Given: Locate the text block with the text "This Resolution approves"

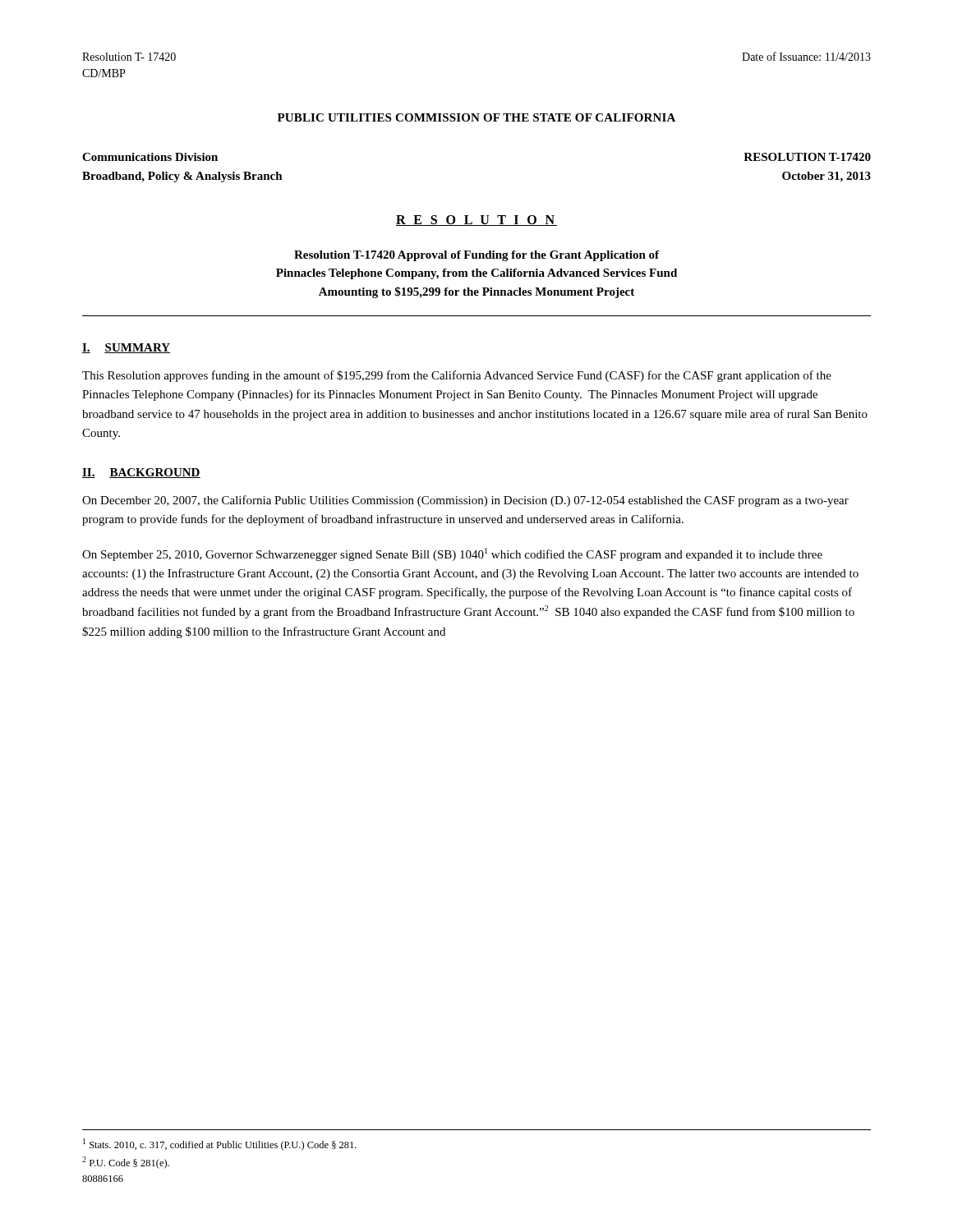Looking at the screenshot, I should (x=475, y=404).
